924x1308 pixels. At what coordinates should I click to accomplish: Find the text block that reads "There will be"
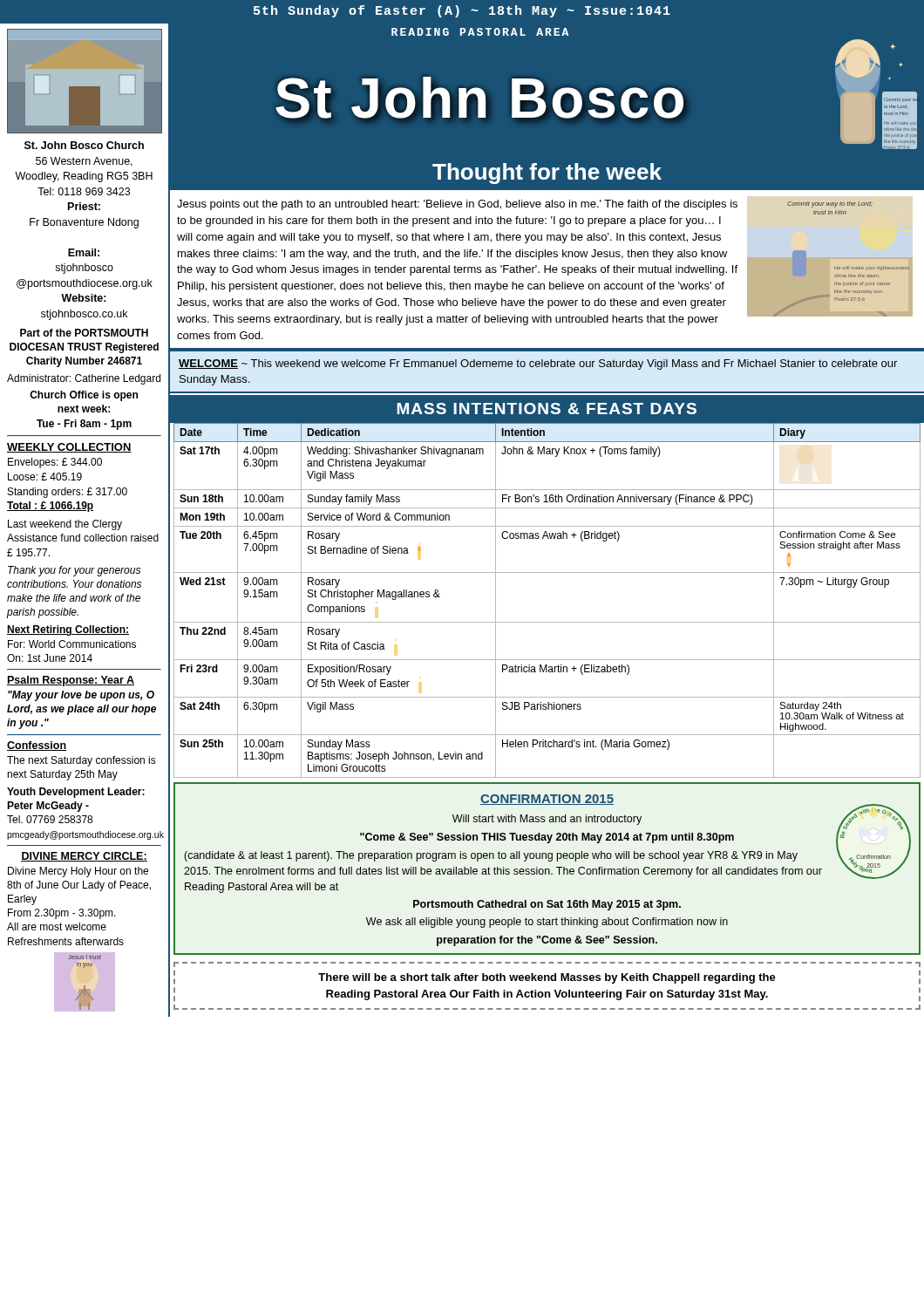point(547,985)
